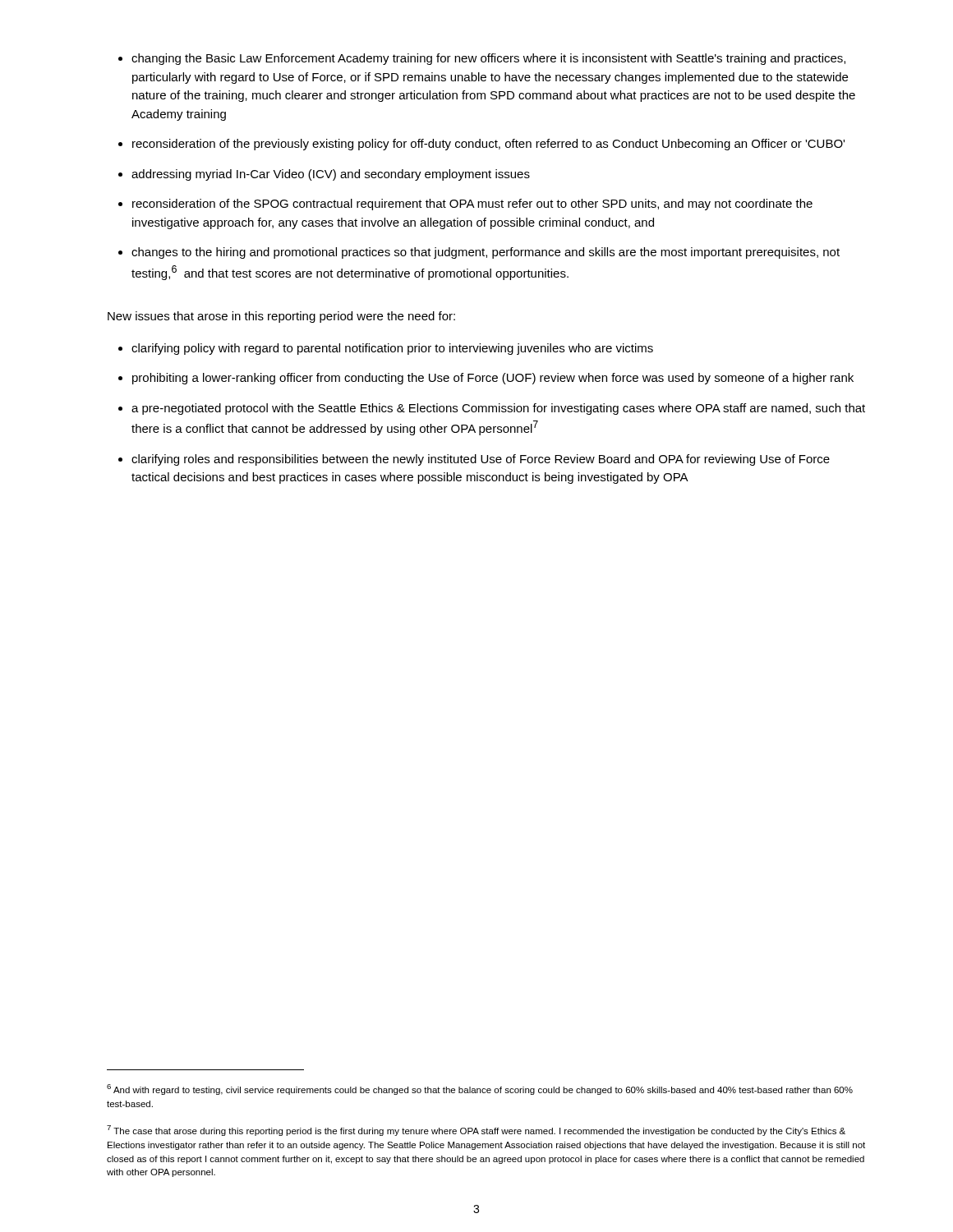Viewport: 953px width, 1232px height.
Task: Select the list item with the text "clarifying policy with regard to"
Action: coord(392,347)
